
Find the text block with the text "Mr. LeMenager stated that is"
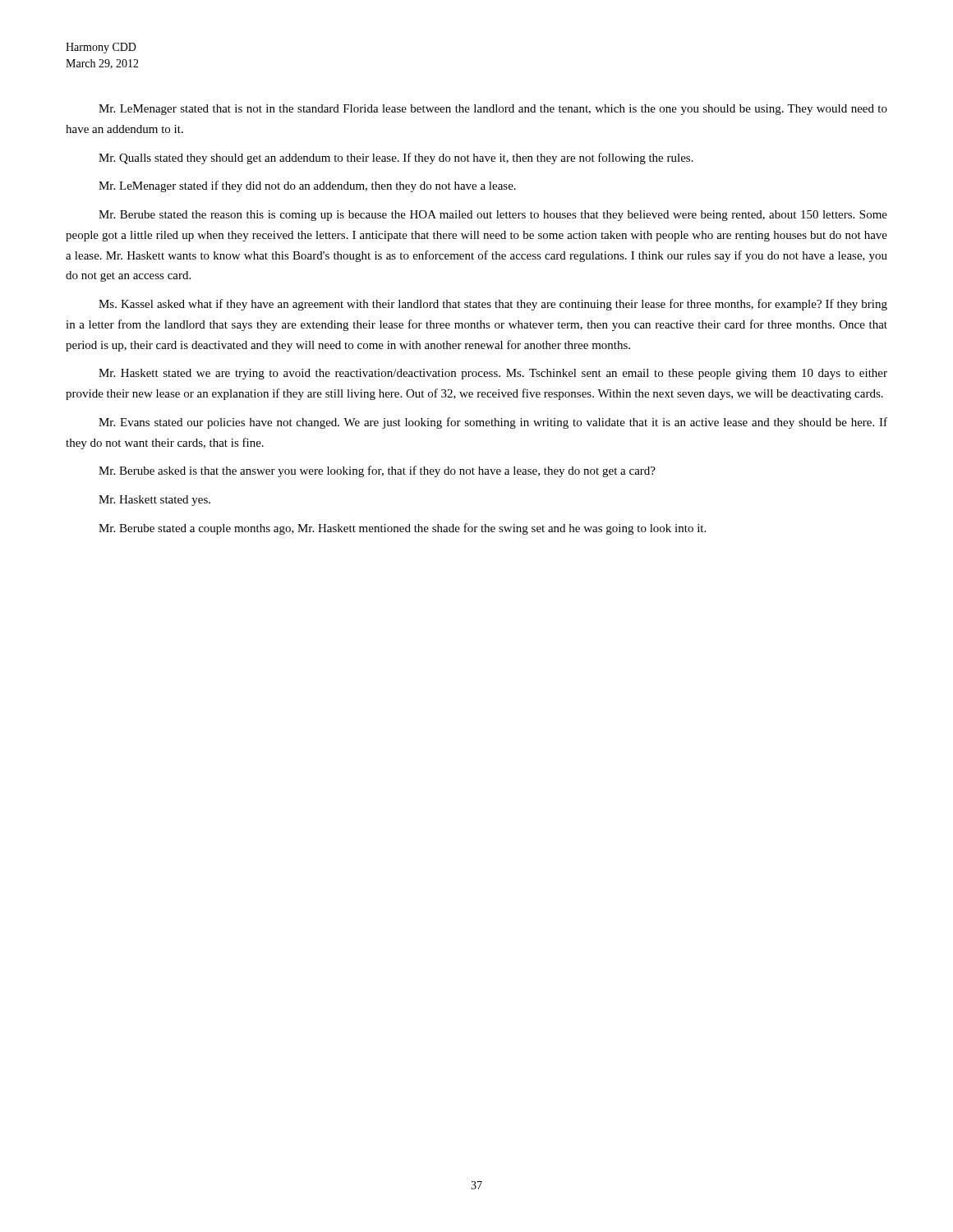476,119
